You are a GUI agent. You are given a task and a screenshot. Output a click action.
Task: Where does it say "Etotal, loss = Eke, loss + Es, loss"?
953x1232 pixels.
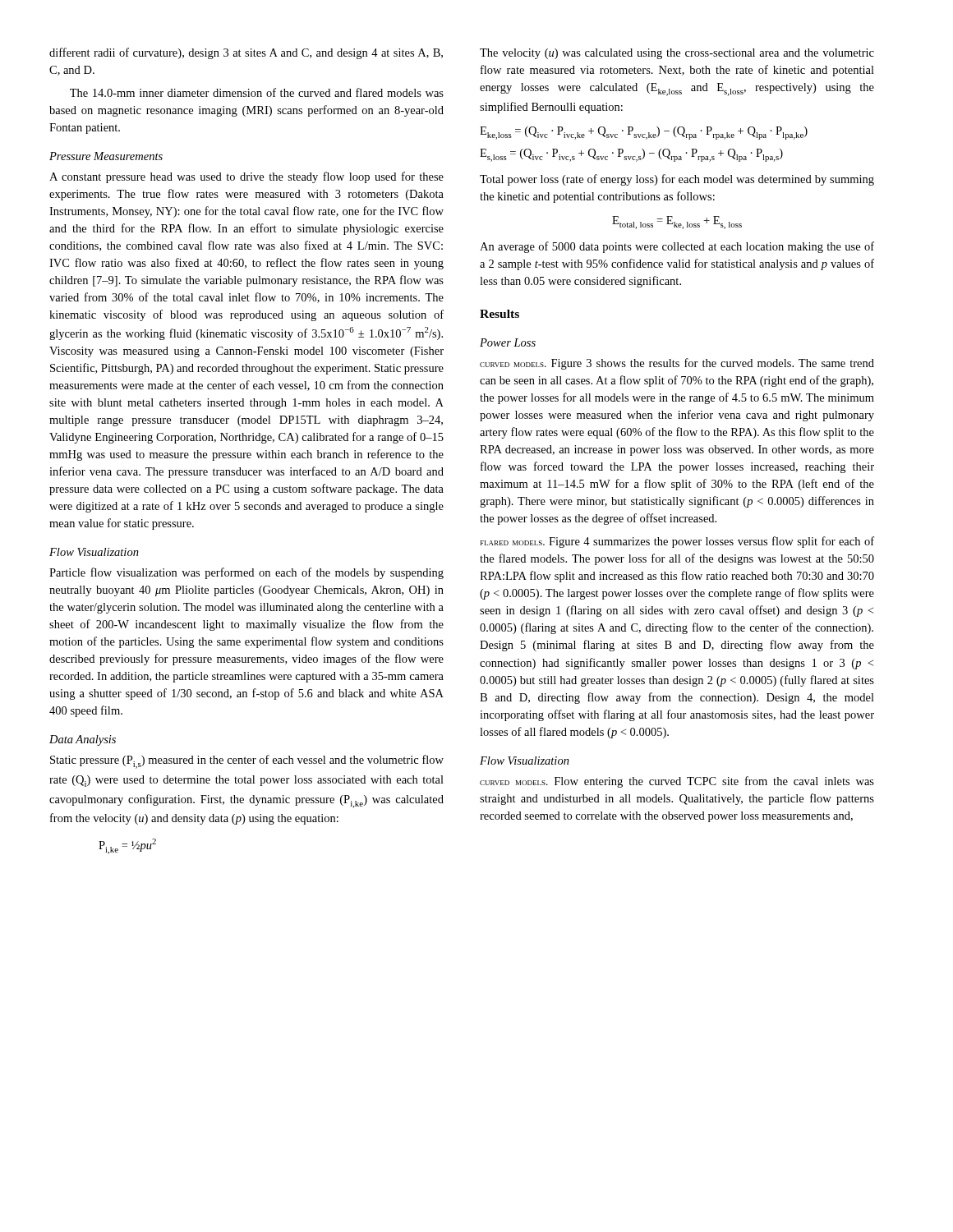[x=677, y=221]
